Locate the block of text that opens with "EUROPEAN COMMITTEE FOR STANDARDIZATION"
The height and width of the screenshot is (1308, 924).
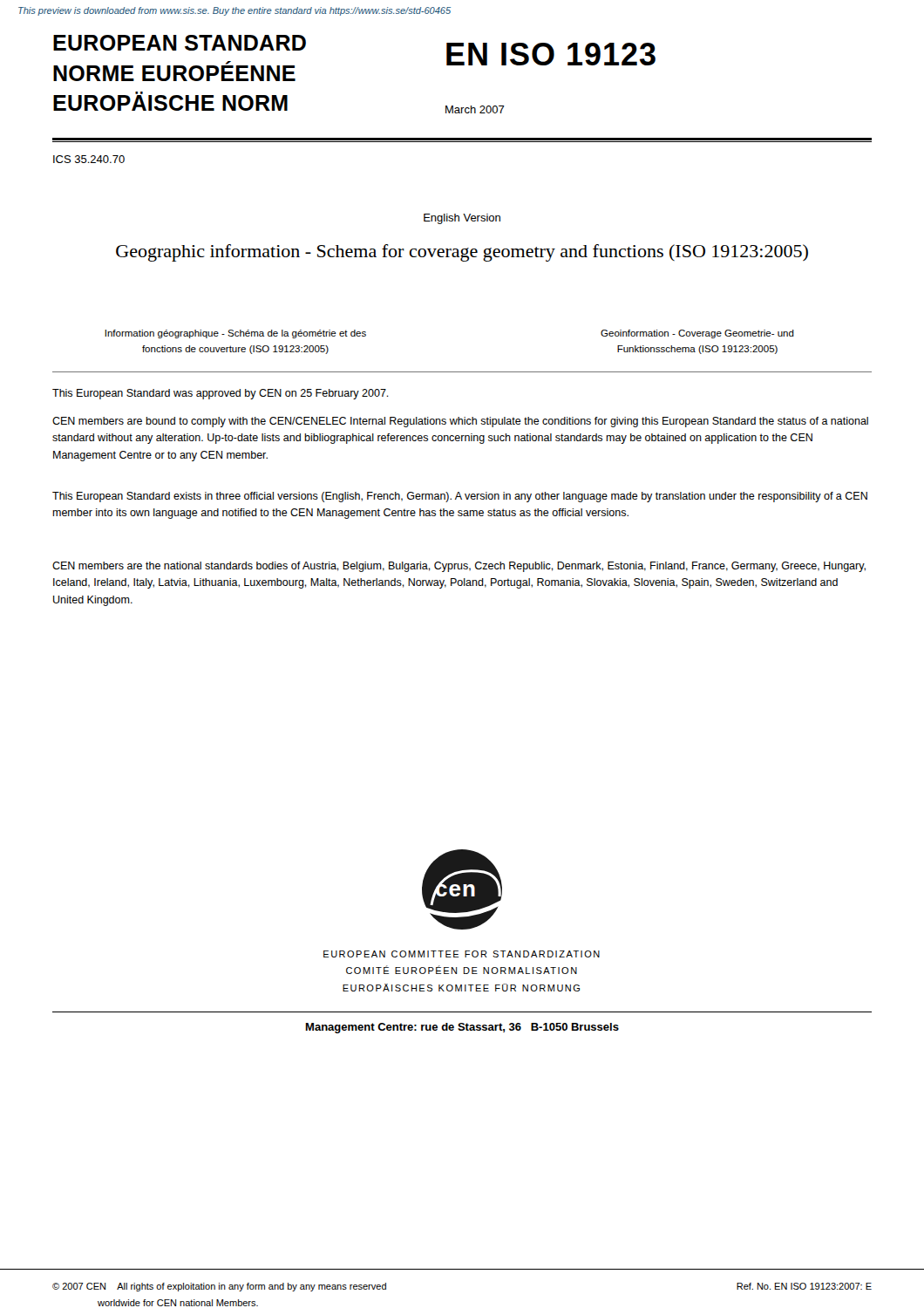462,971
